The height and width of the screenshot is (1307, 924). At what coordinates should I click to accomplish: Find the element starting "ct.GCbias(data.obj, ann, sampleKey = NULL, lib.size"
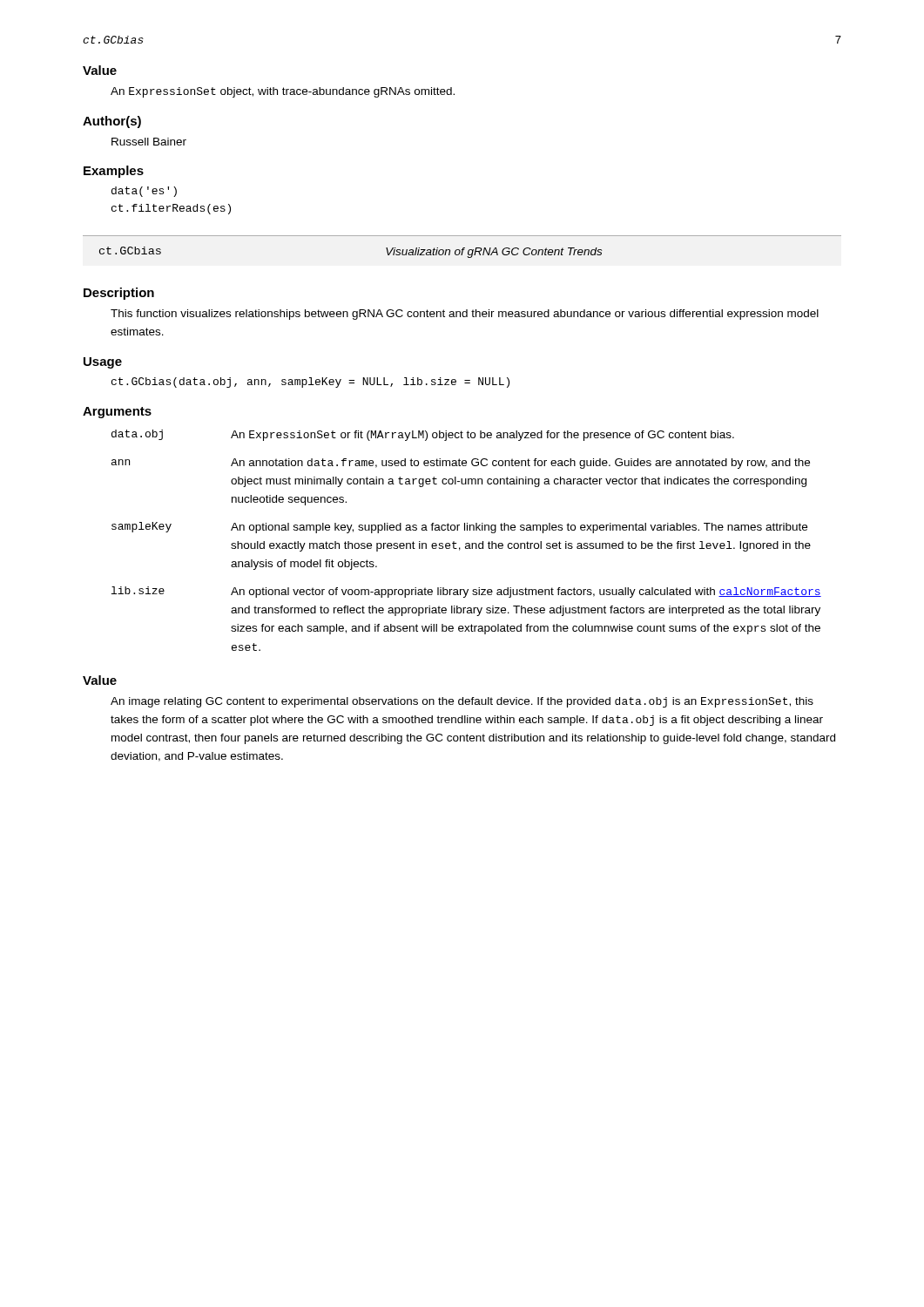(x=476, y=382)
